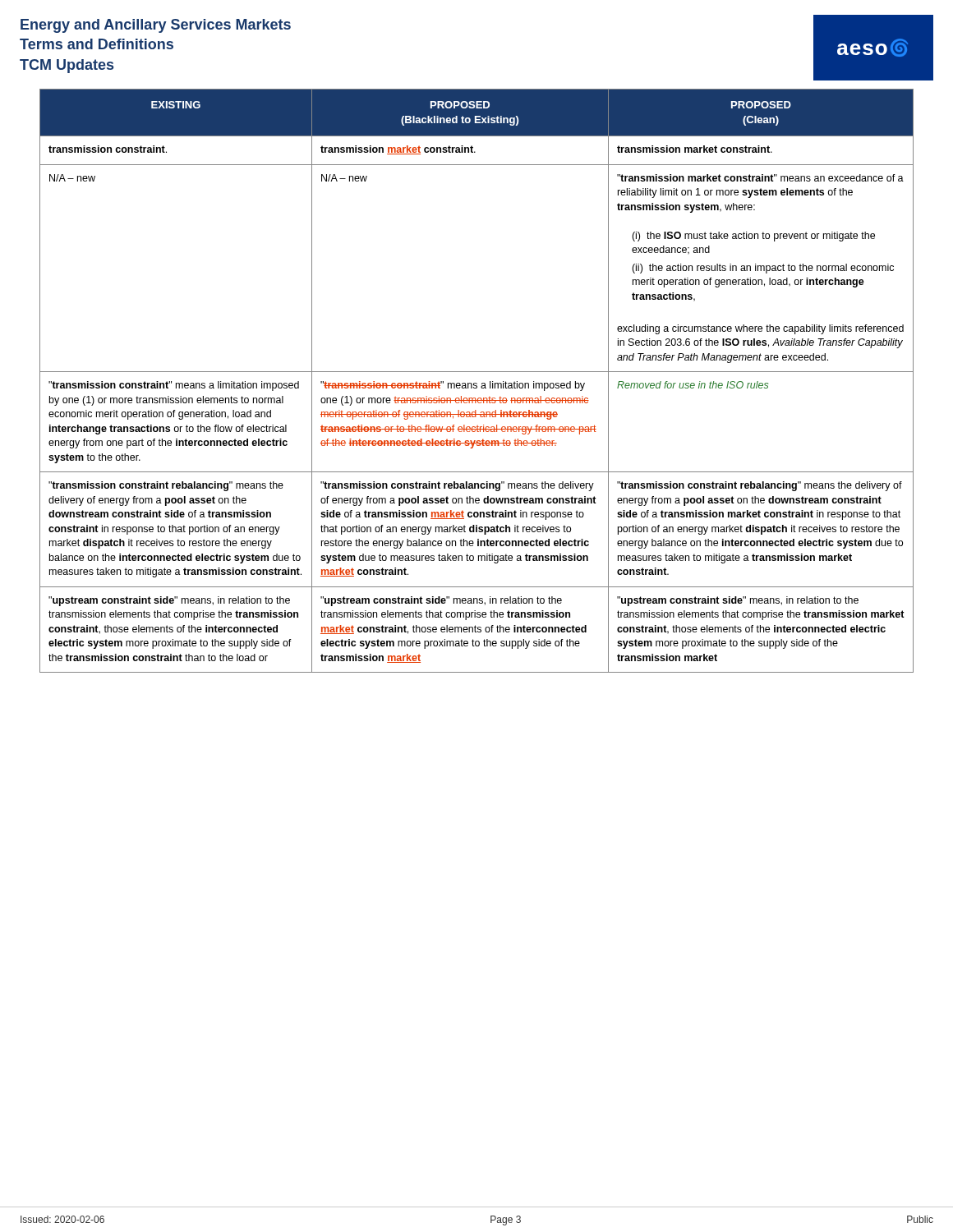Find the table that mentions "Removed for use"

476,381
